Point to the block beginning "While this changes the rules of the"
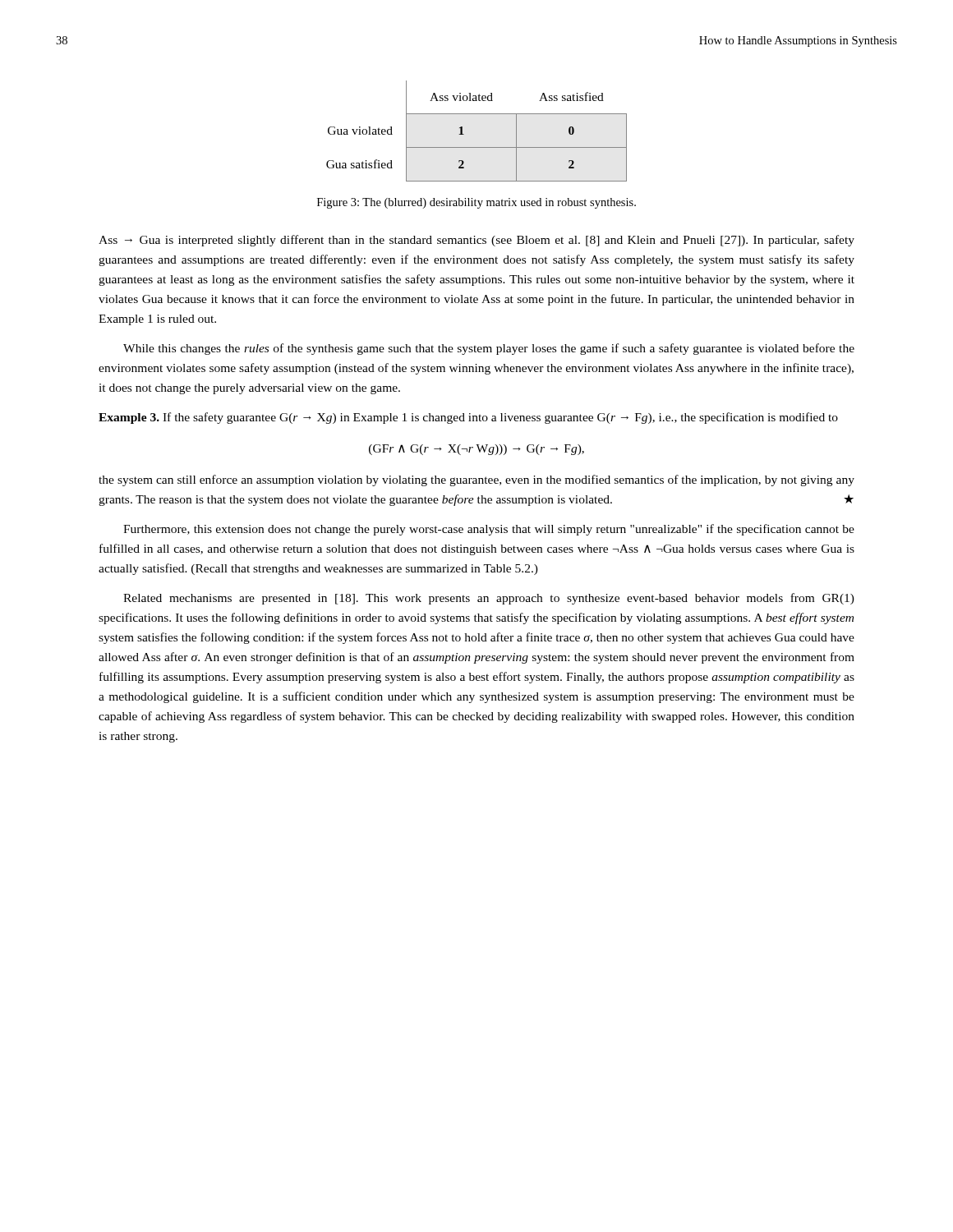The image size is (953, 1232). click(x=476, y=367)
